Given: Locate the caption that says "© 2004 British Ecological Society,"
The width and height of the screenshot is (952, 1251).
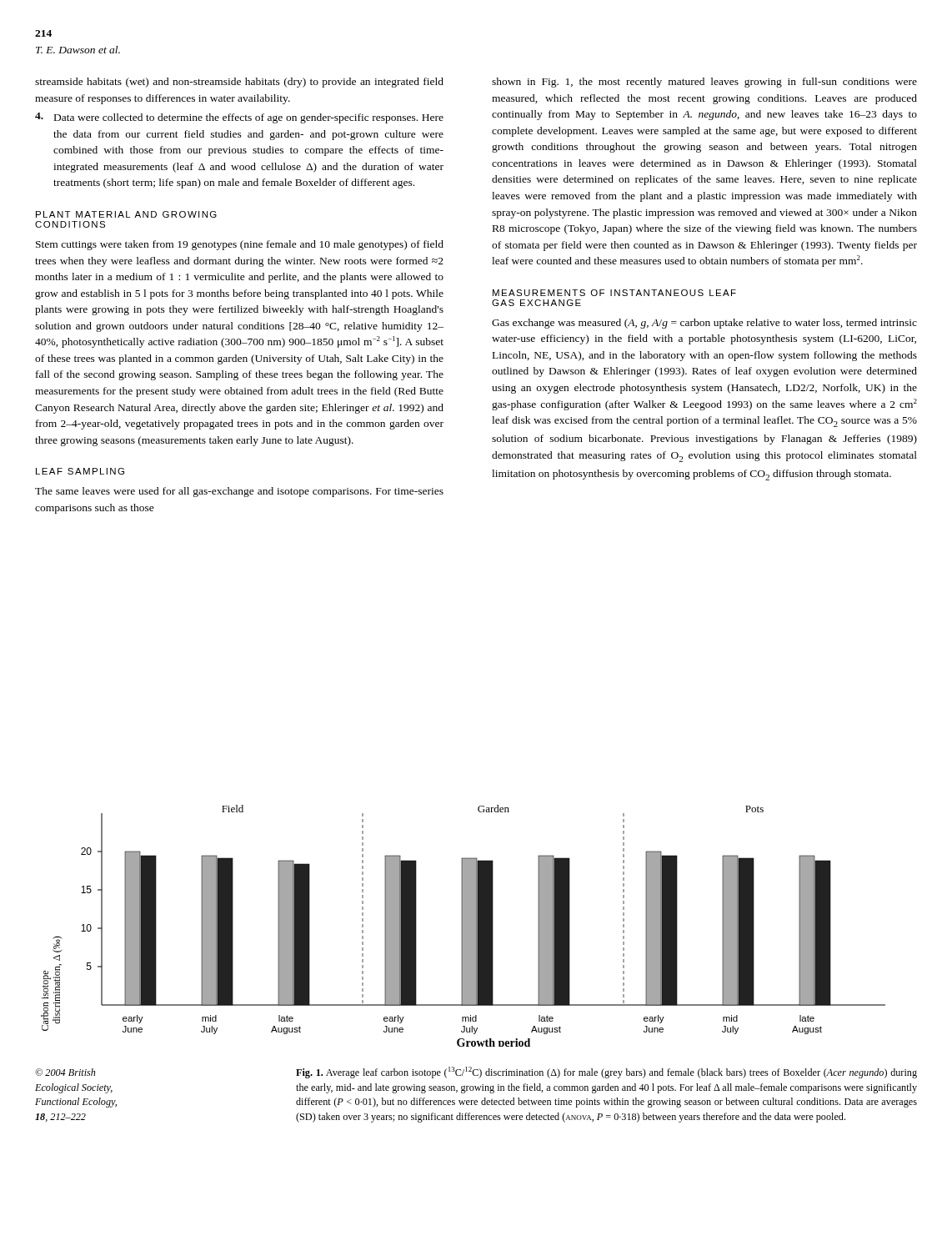Looking at the screenshot, I should [65, 1072].
